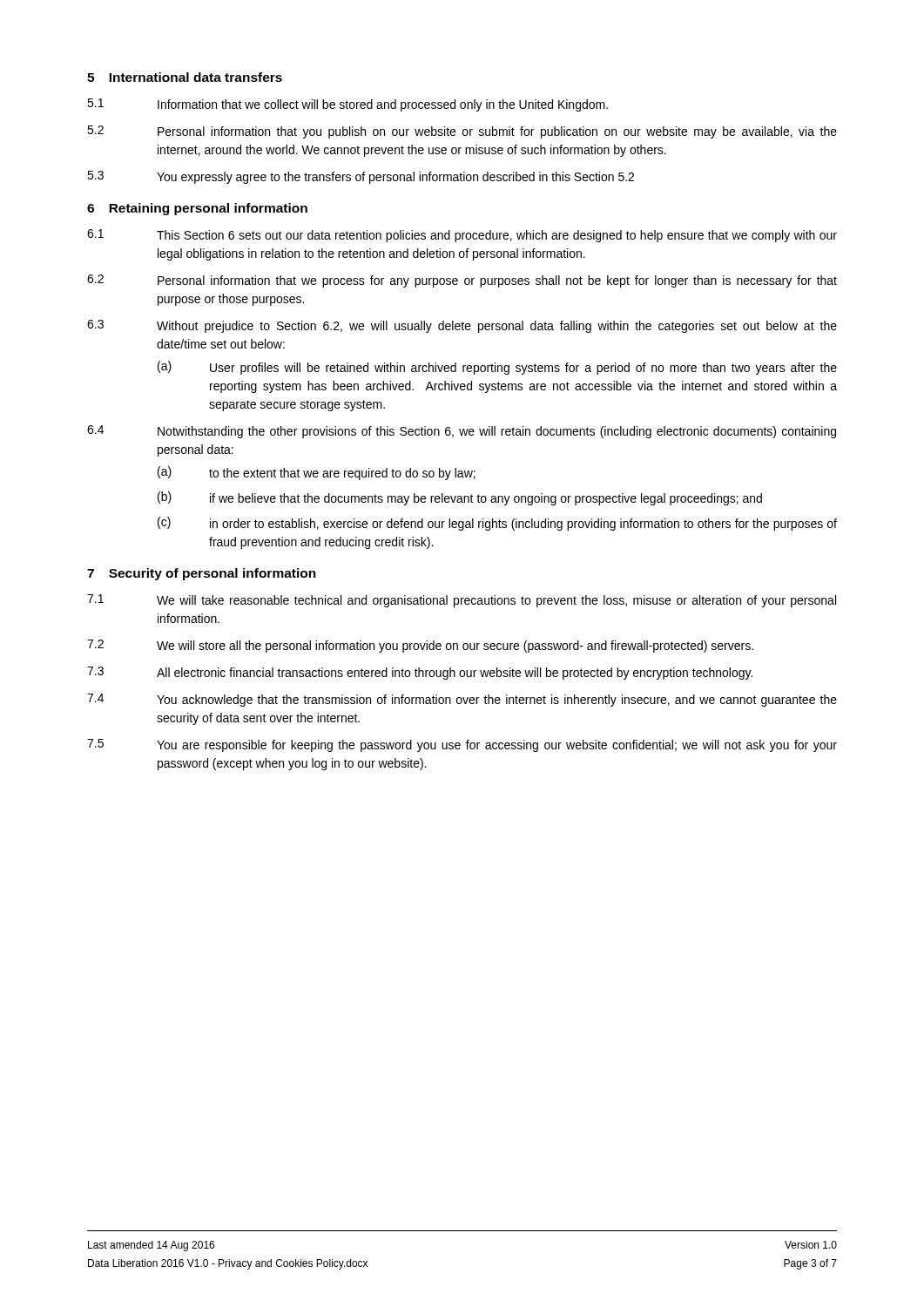Navigate to the passage starting "7.2 We will store"
This screenshot has width=924, height=1307.
[x=462, y=646]
